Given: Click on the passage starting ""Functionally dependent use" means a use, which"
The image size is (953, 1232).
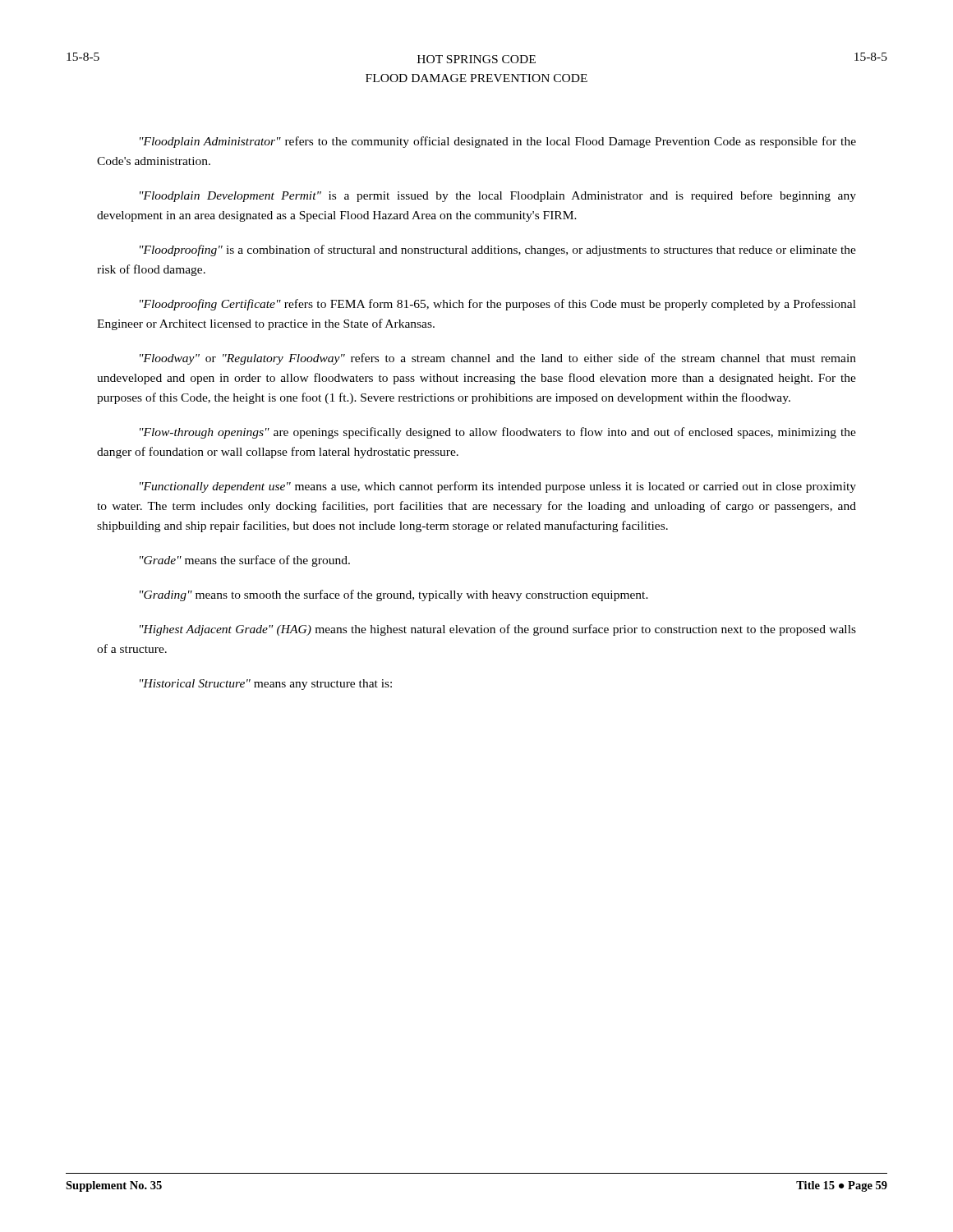Looking at the screenshot, I should (x=476, y=506).
